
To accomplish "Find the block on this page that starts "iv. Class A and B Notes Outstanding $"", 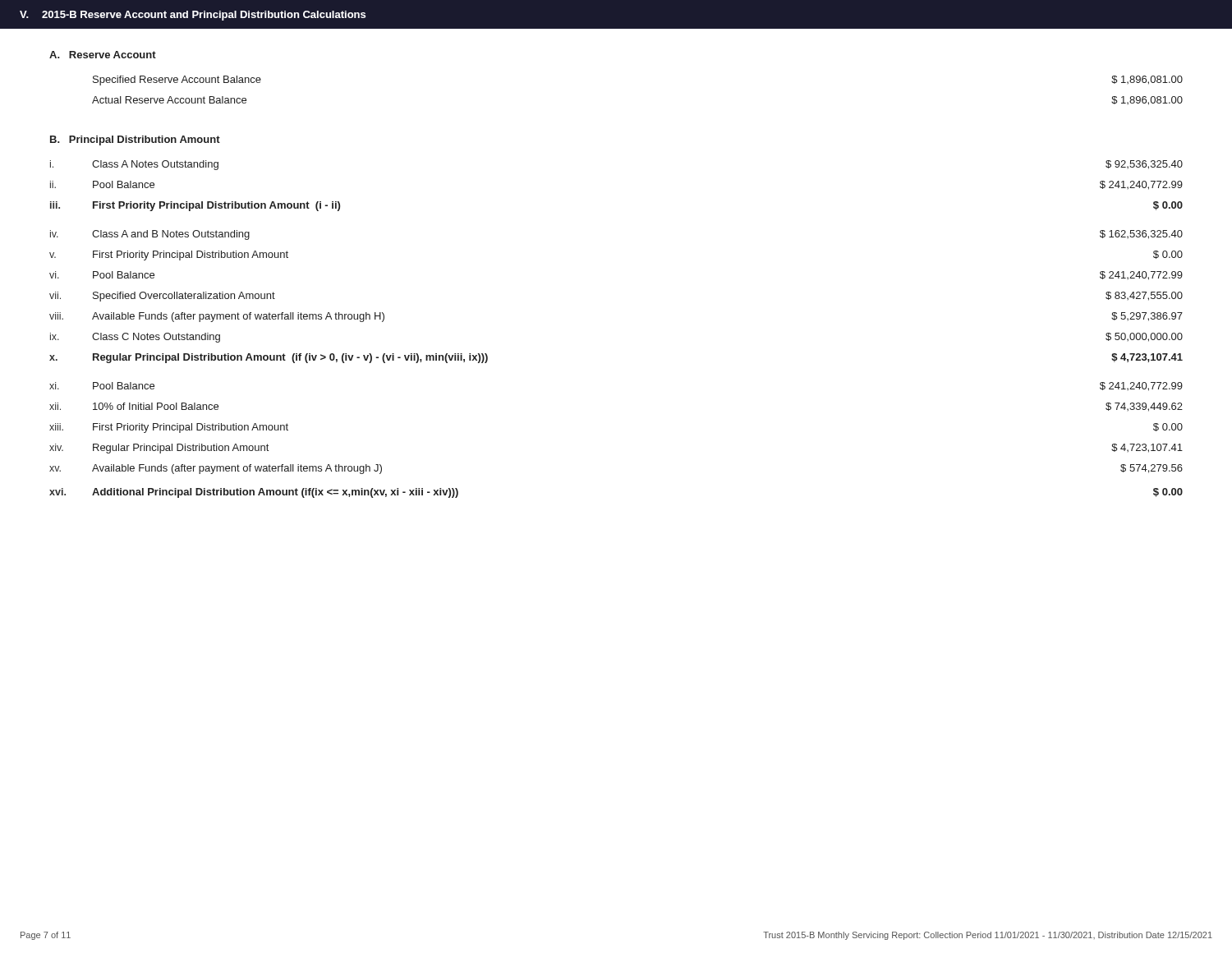I will 165,235.
